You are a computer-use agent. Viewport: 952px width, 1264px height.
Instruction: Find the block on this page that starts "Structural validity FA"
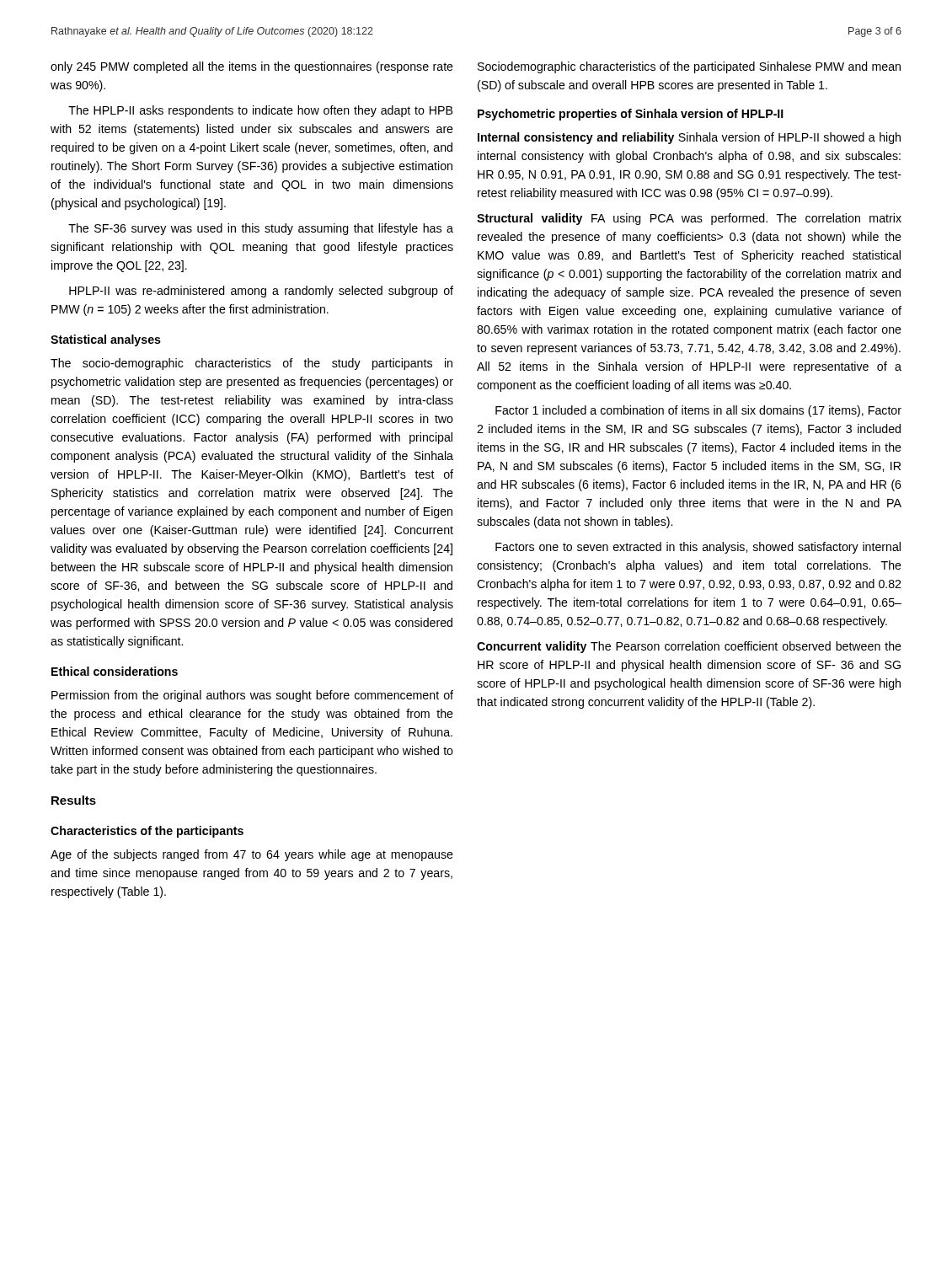coord(689,302)
